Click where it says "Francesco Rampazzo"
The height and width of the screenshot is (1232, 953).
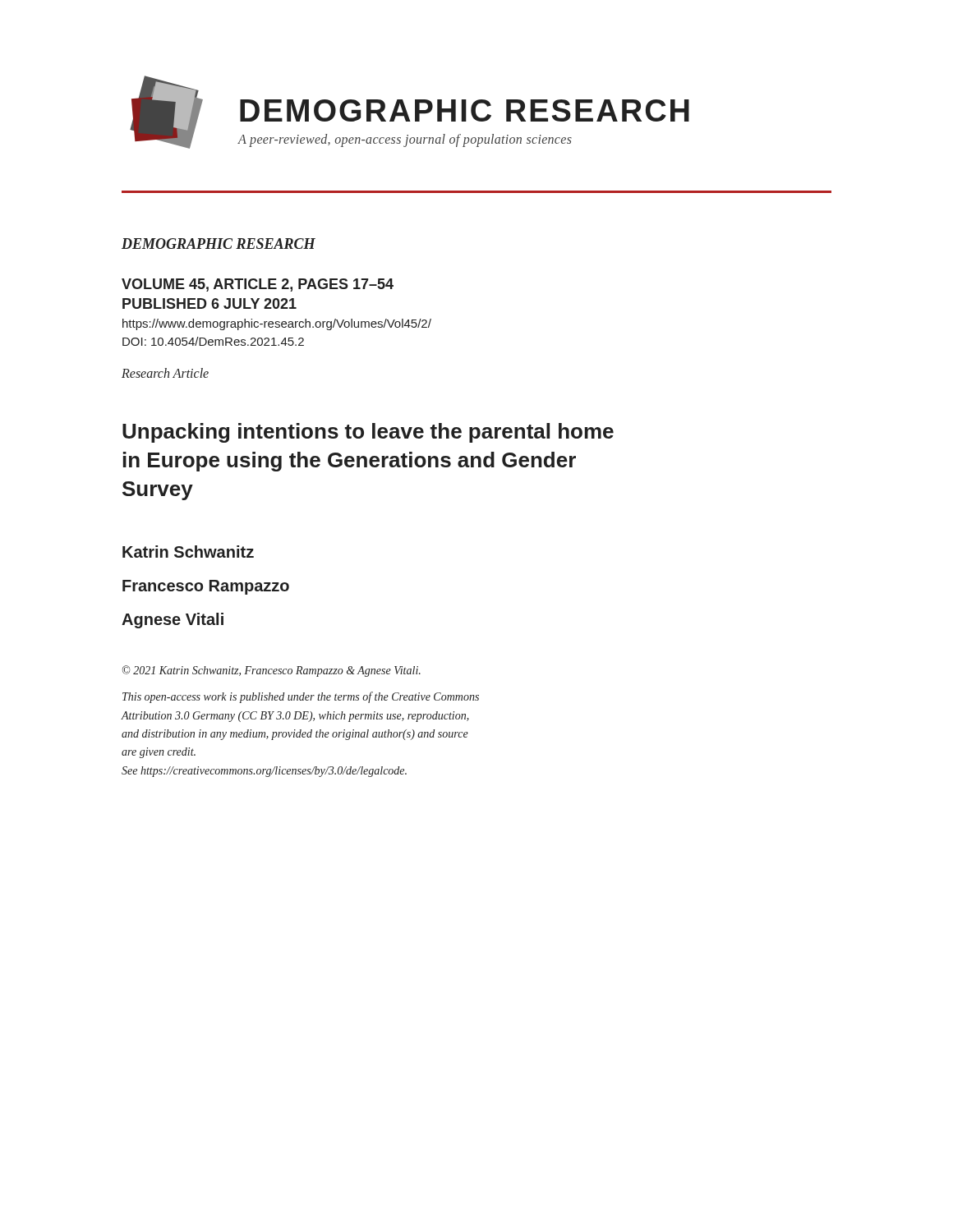point(206,586)
